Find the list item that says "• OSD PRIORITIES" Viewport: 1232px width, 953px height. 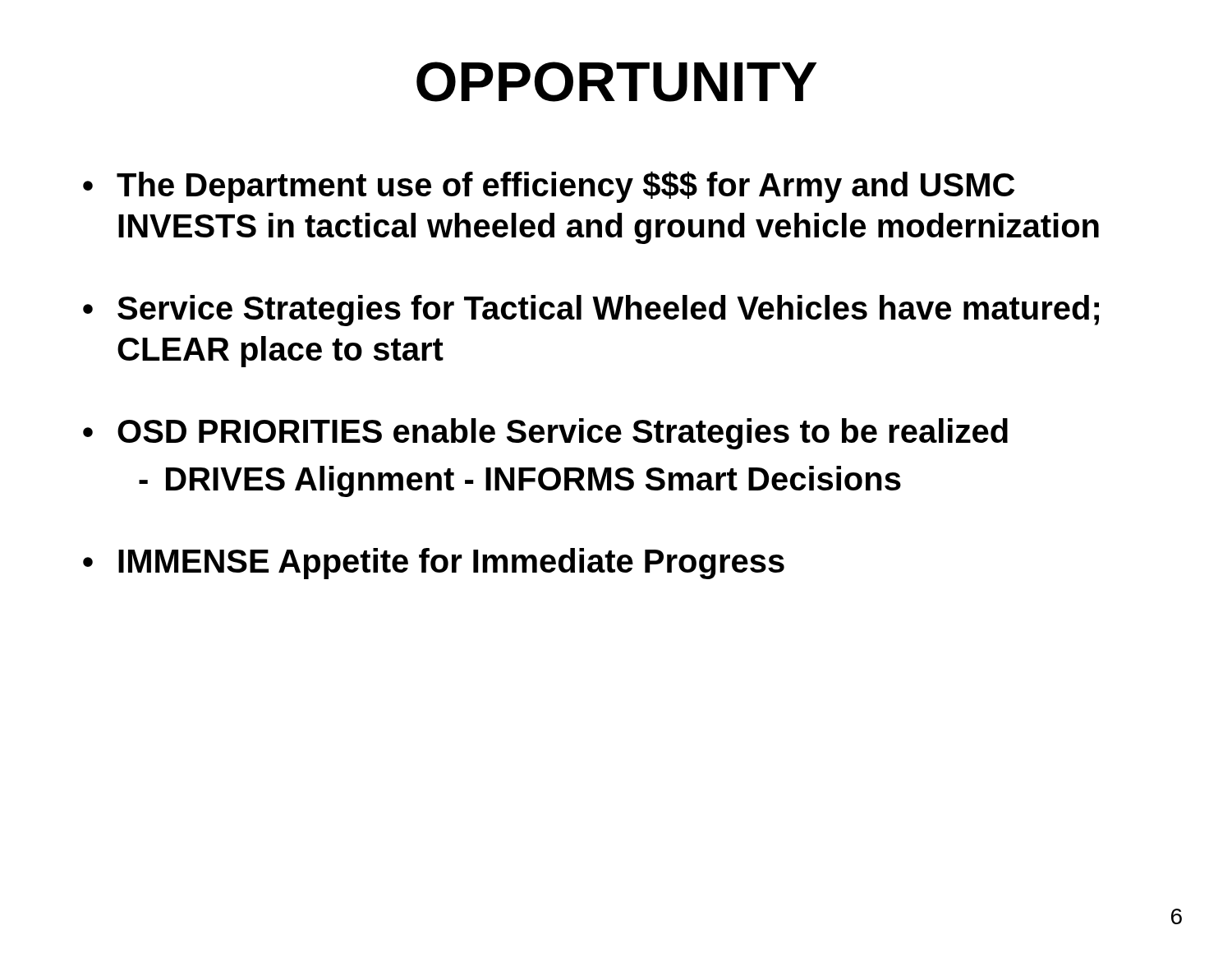tap(546, 431)
